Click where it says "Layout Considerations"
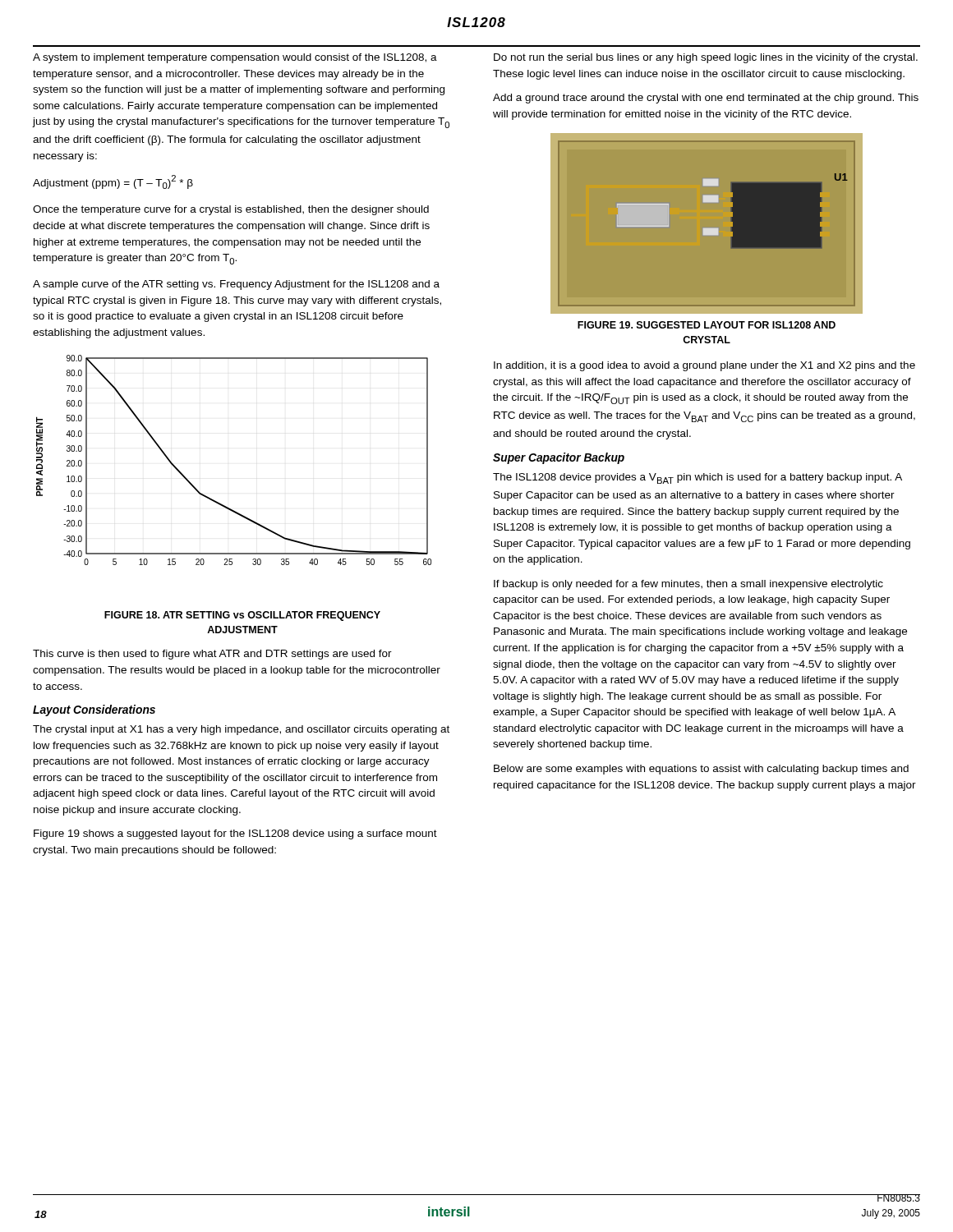 94,710
